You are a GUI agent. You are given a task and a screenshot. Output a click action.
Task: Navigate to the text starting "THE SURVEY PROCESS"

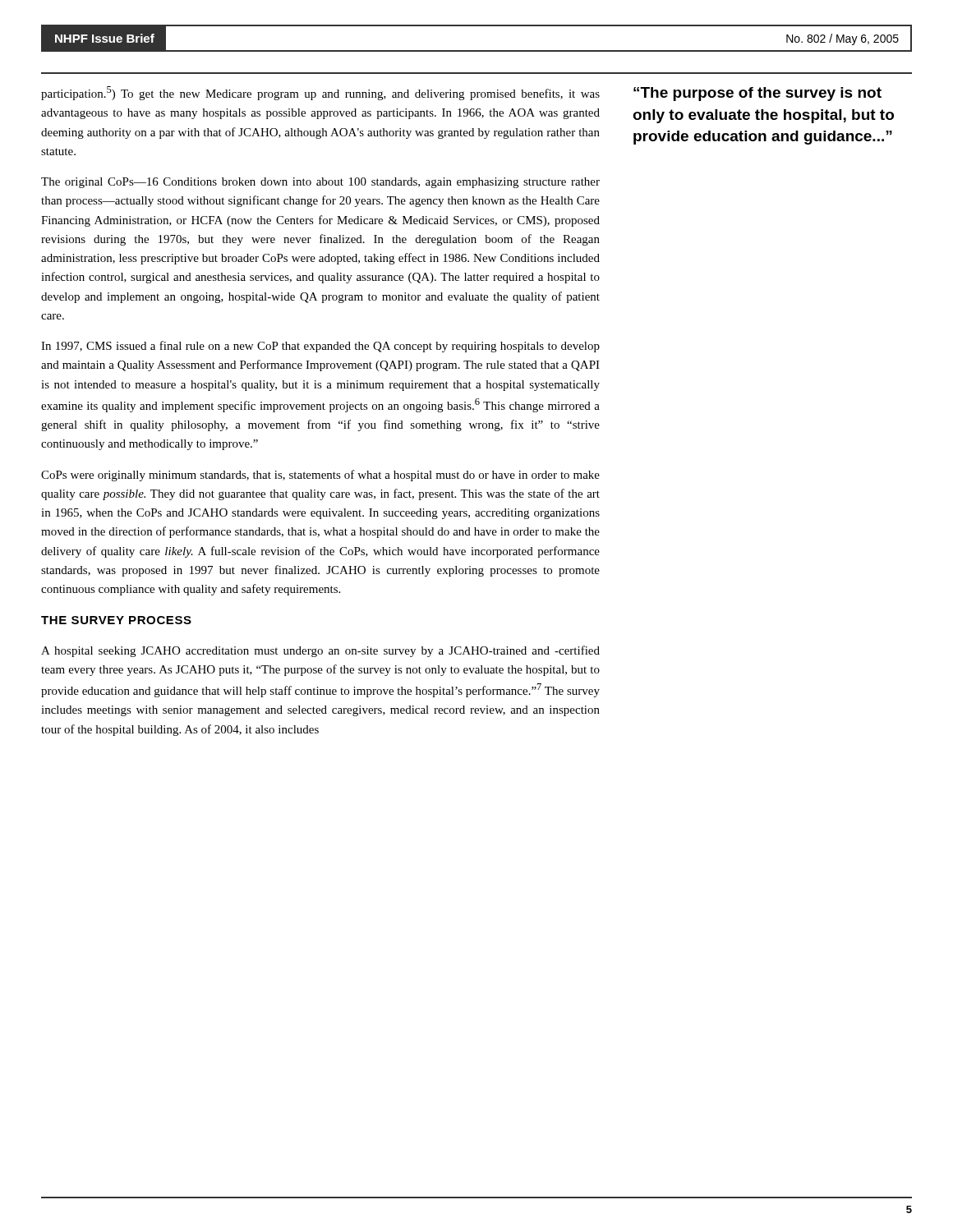(x=116, y=620)
